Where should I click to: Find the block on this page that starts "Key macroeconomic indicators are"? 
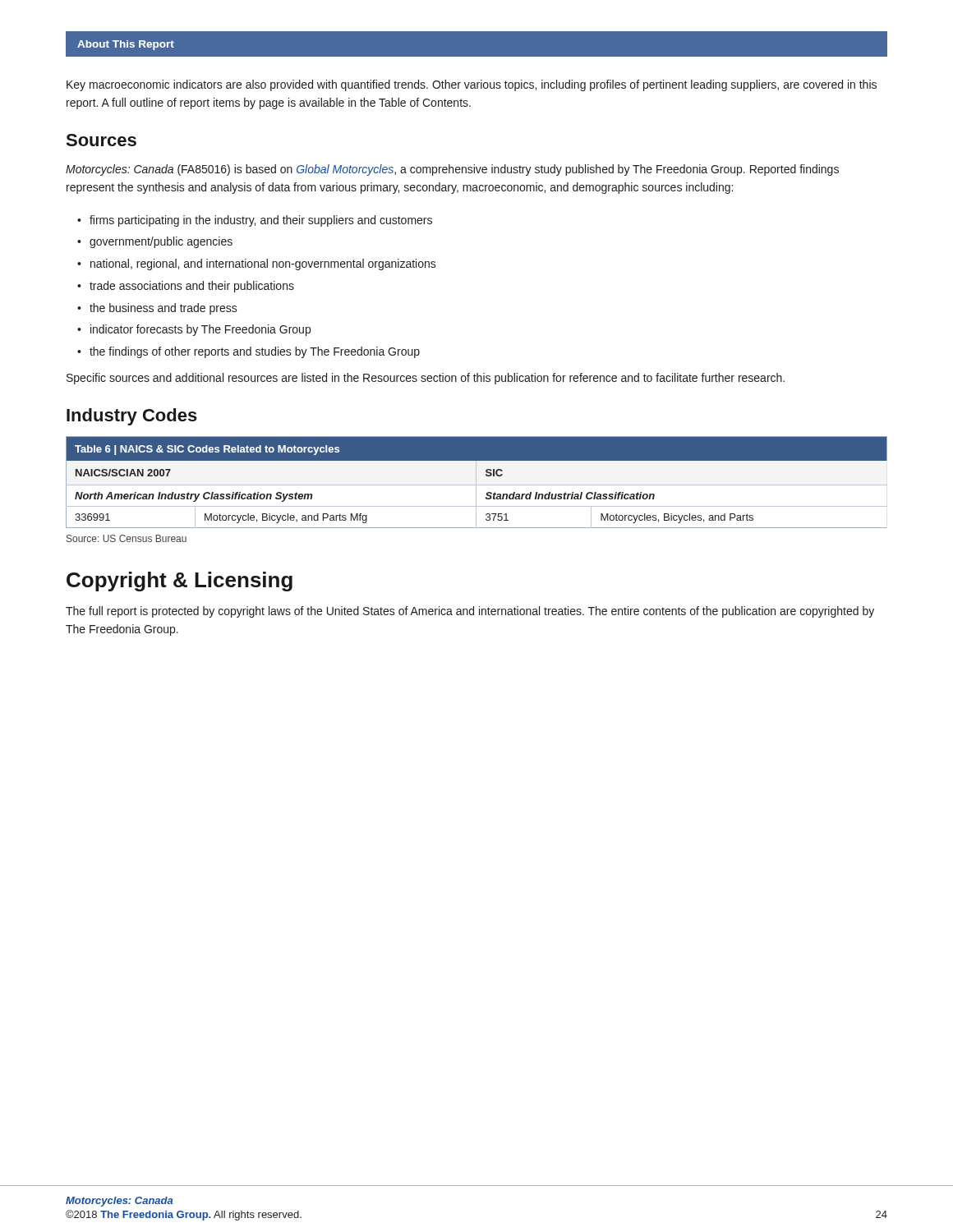[x=471, y=94]
